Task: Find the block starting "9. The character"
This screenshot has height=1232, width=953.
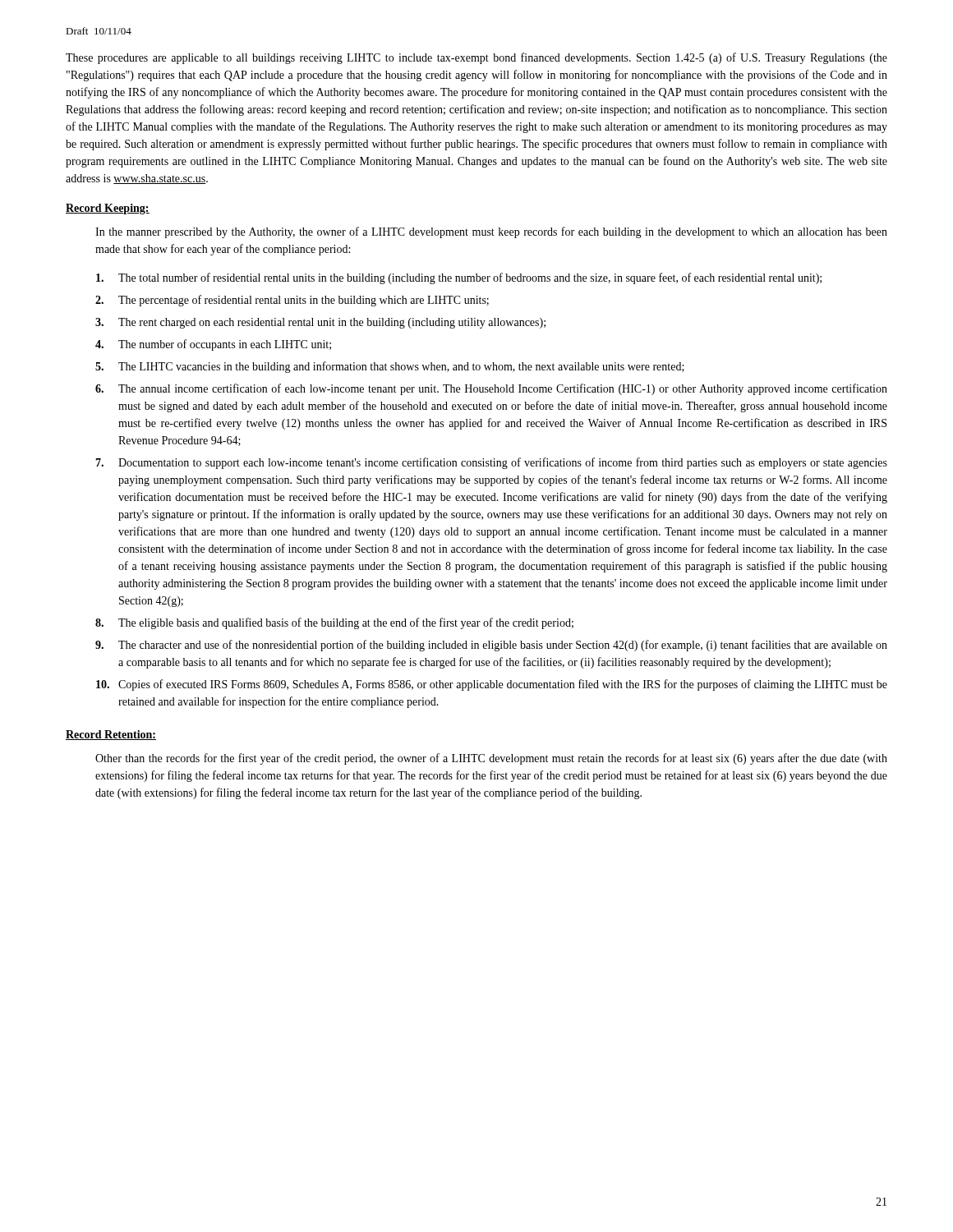Action: click(491, 654)
